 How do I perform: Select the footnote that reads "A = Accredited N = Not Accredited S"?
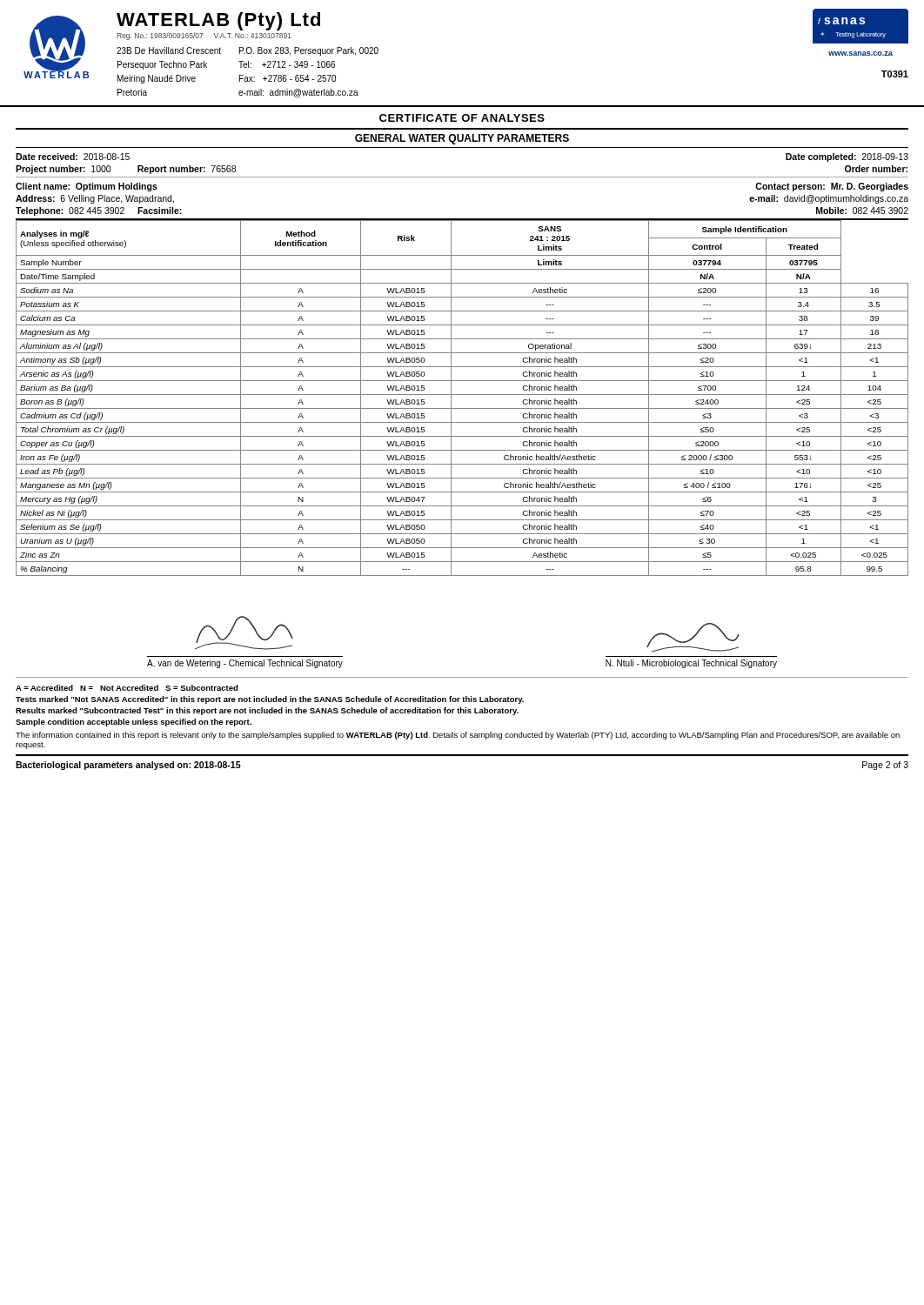tap(462, 716)
